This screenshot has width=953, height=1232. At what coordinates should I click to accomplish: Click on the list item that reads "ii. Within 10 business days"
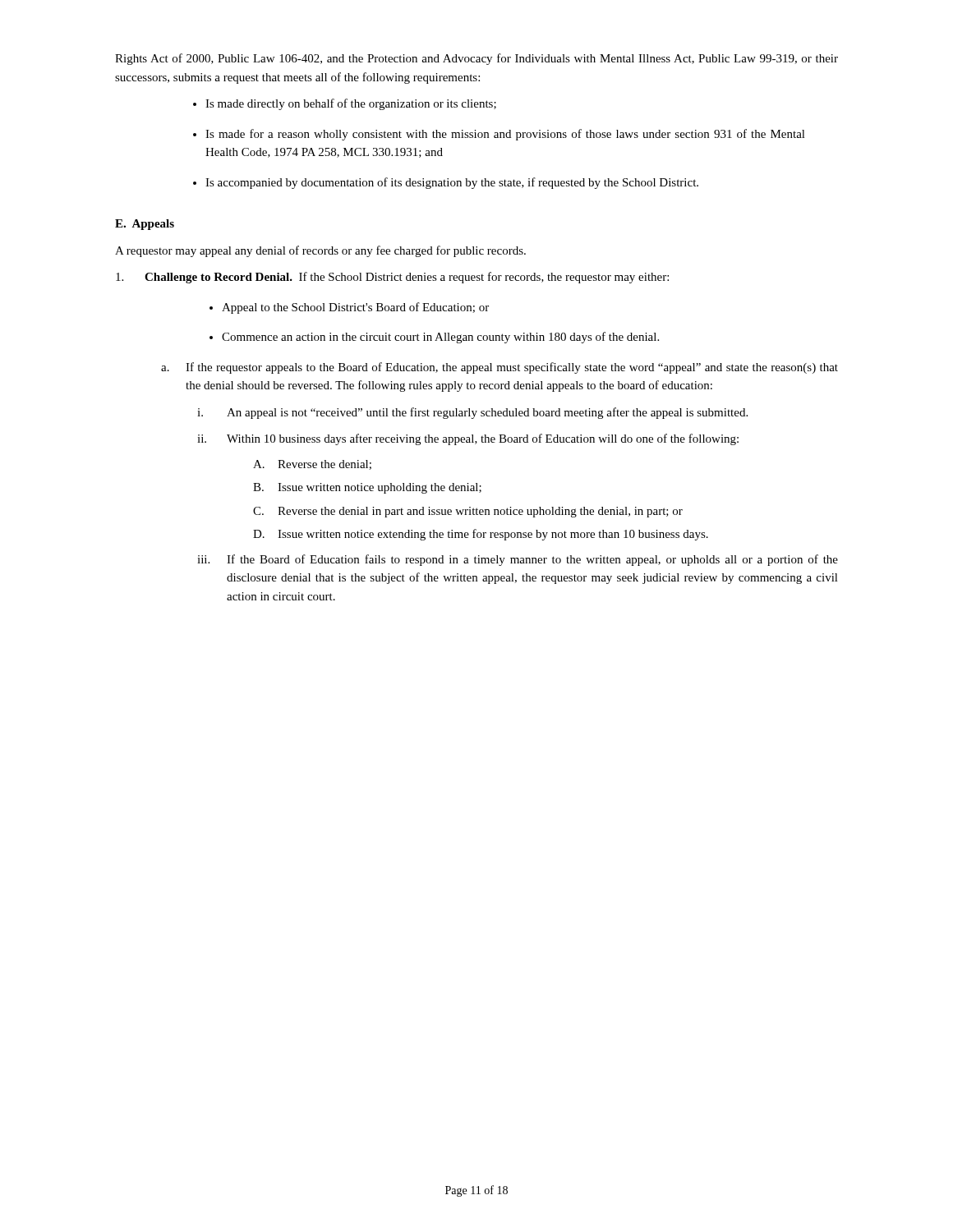click(x=468, y=439)
